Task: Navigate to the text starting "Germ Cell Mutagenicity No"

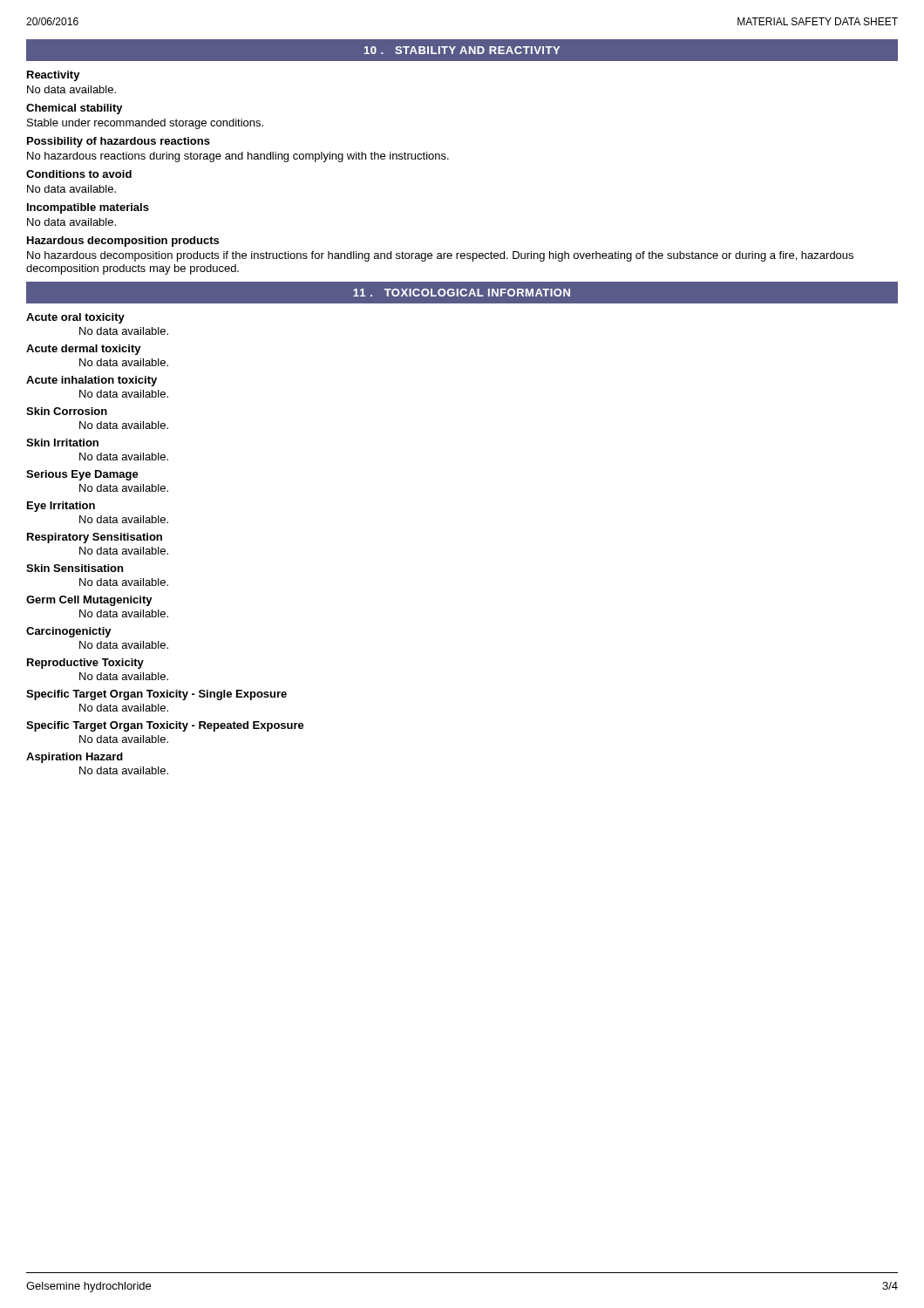Action: [x=89, y=601]
